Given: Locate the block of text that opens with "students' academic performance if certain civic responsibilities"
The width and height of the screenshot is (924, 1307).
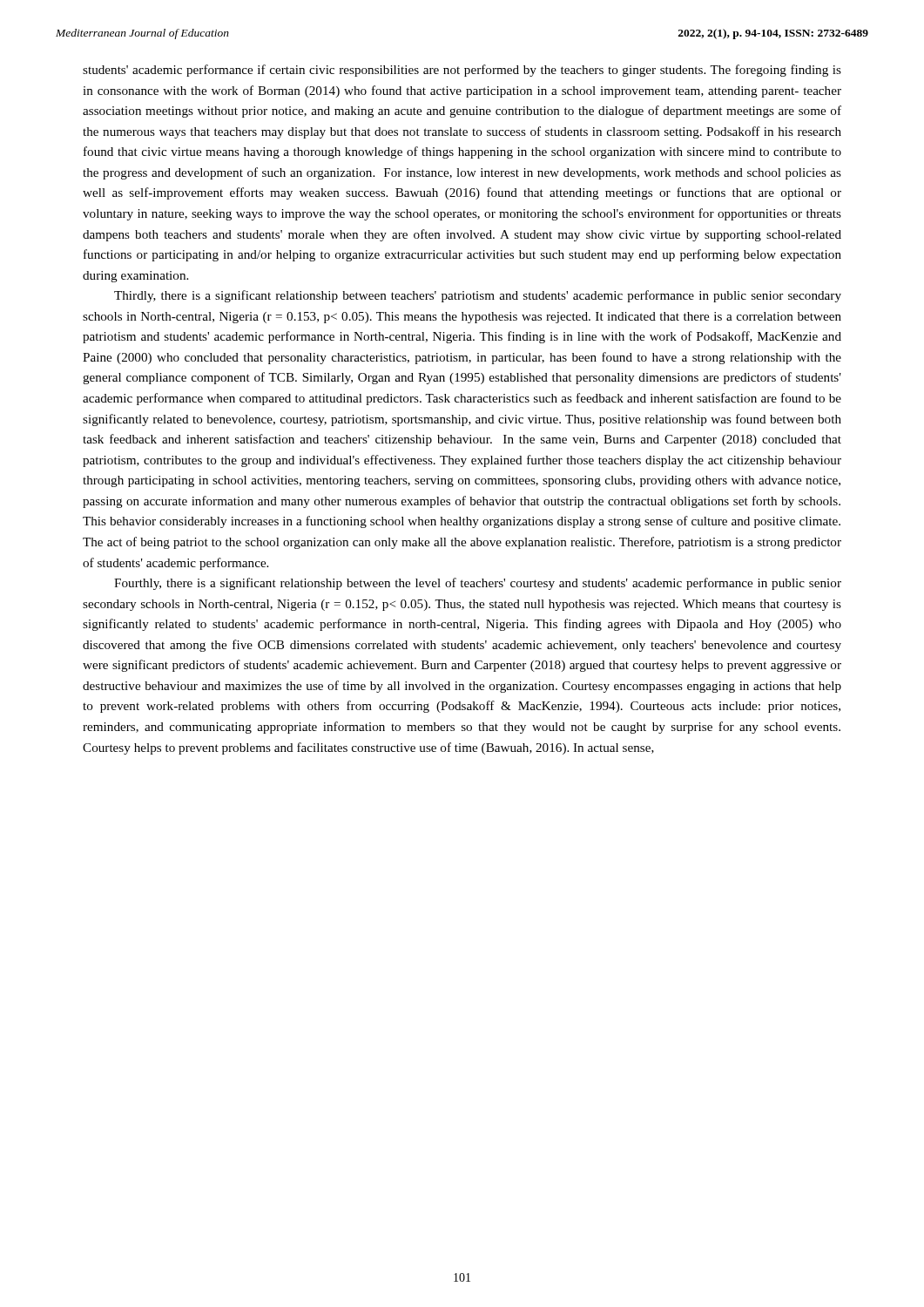Looking at the screenshot, I should pos(462,172).
